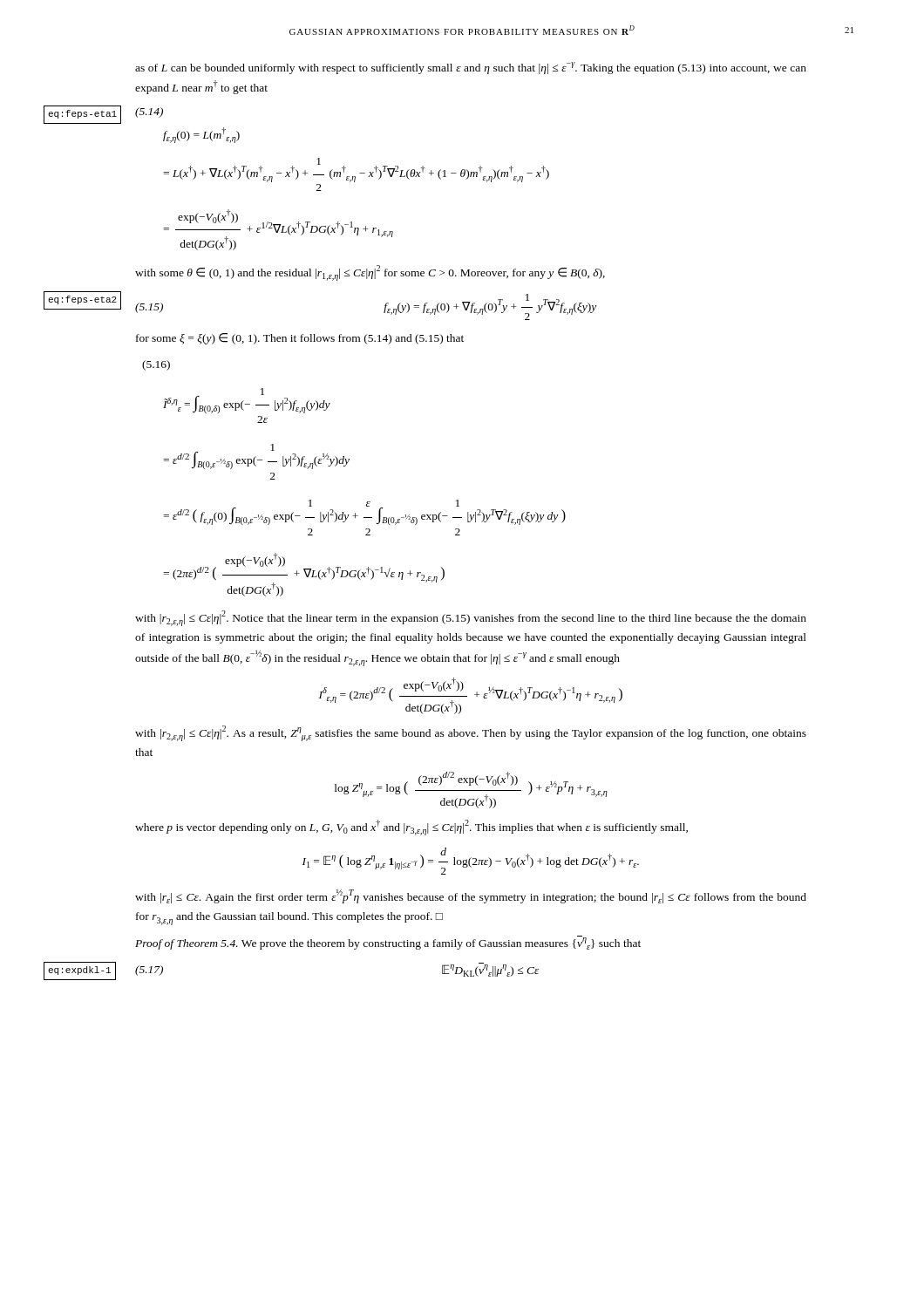The height and width of the screenshot is (1308, 924).
Task: Where is the passage that starts "with |r2,ε,η| ≤ Cε|η|2. Notice"?
Action: coord(471,637)
